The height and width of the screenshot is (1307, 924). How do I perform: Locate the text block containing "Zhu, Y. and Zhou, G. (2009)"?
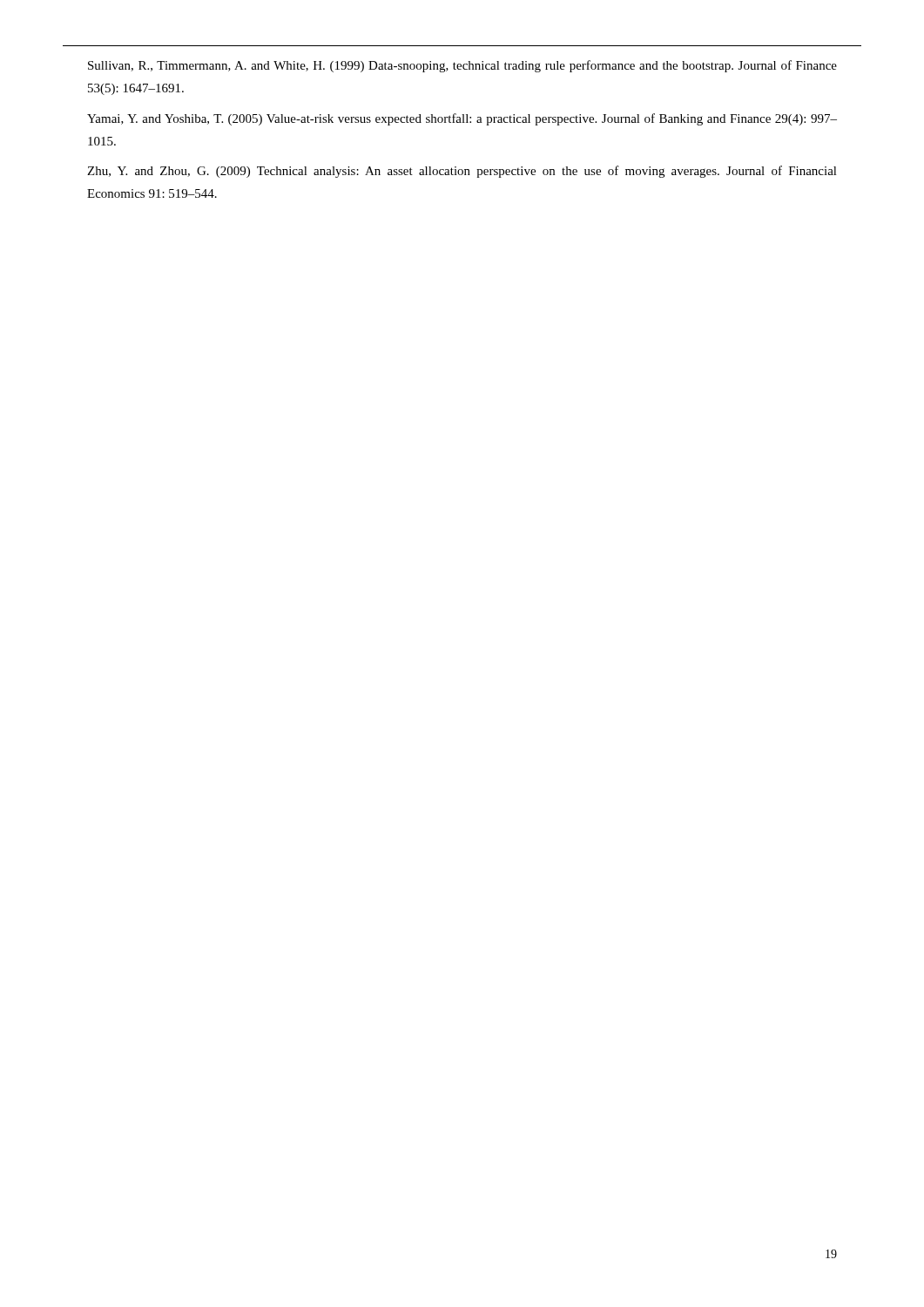coord(462,182)
